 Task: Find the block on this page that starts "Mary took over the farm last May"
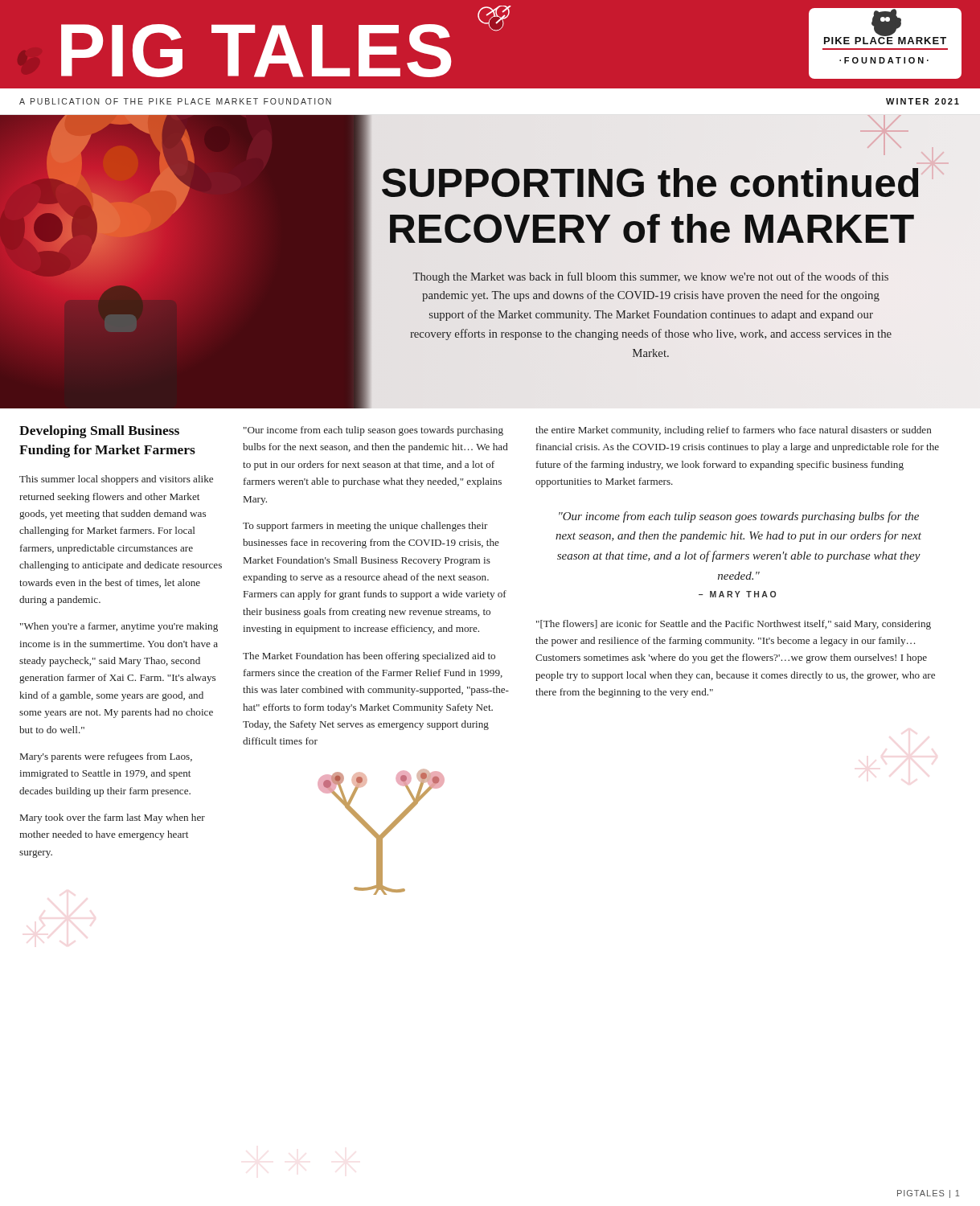[x=112, y=834]
